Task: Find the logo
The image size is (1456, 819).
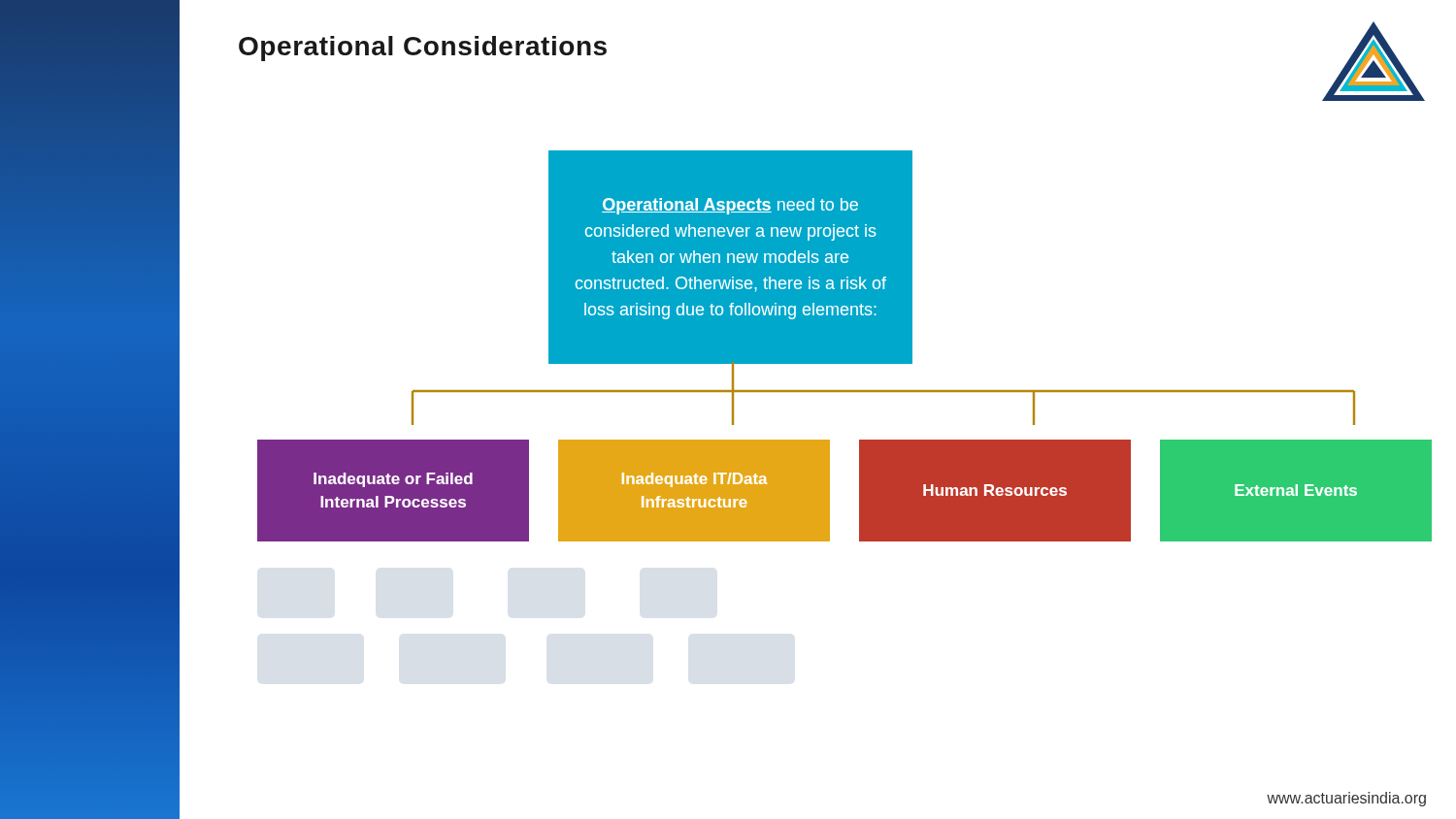Action: [x=1374, y=61]
